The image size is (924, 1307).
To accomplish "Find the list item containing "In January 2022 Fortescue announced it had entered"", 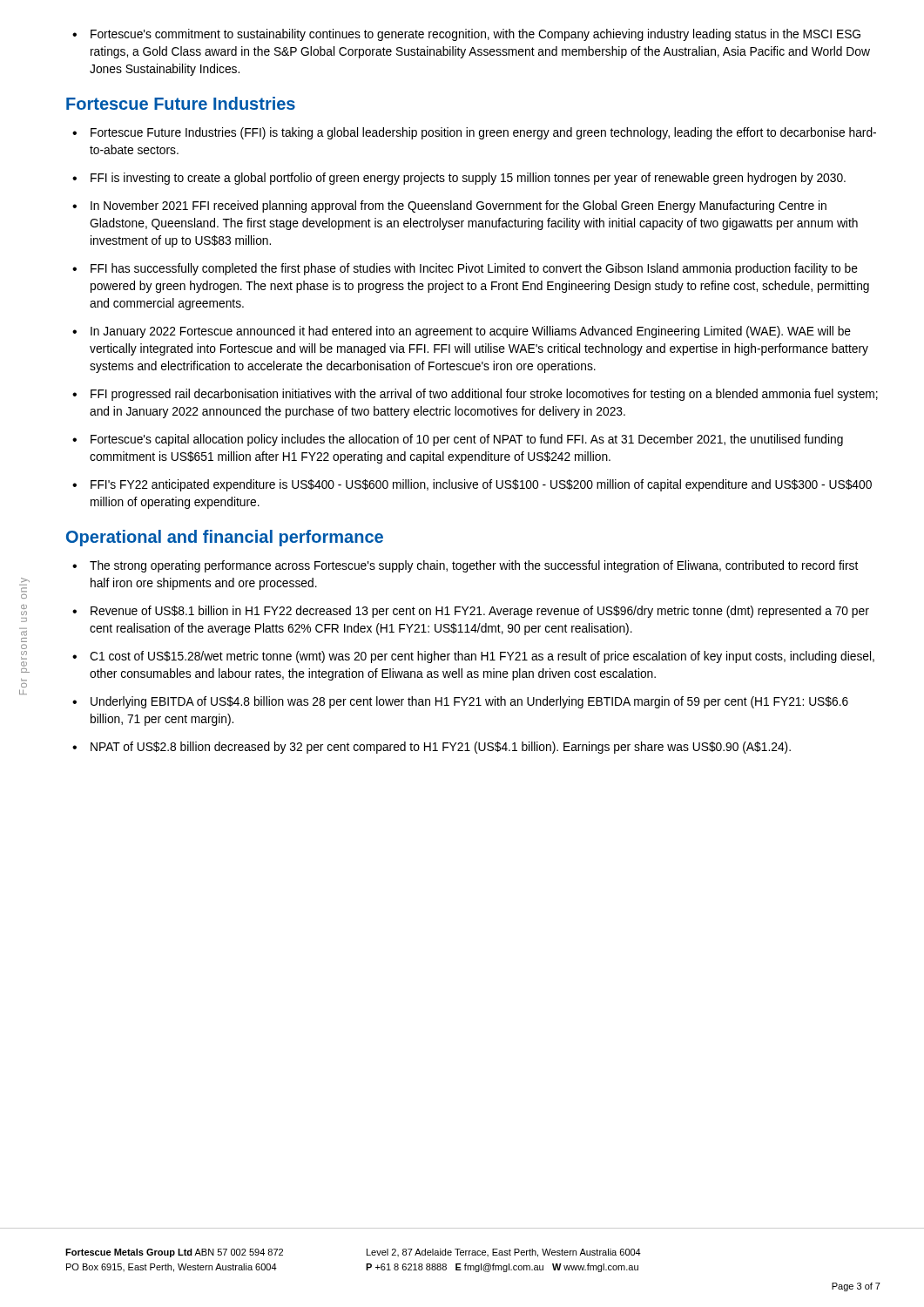I will point(473,349).
